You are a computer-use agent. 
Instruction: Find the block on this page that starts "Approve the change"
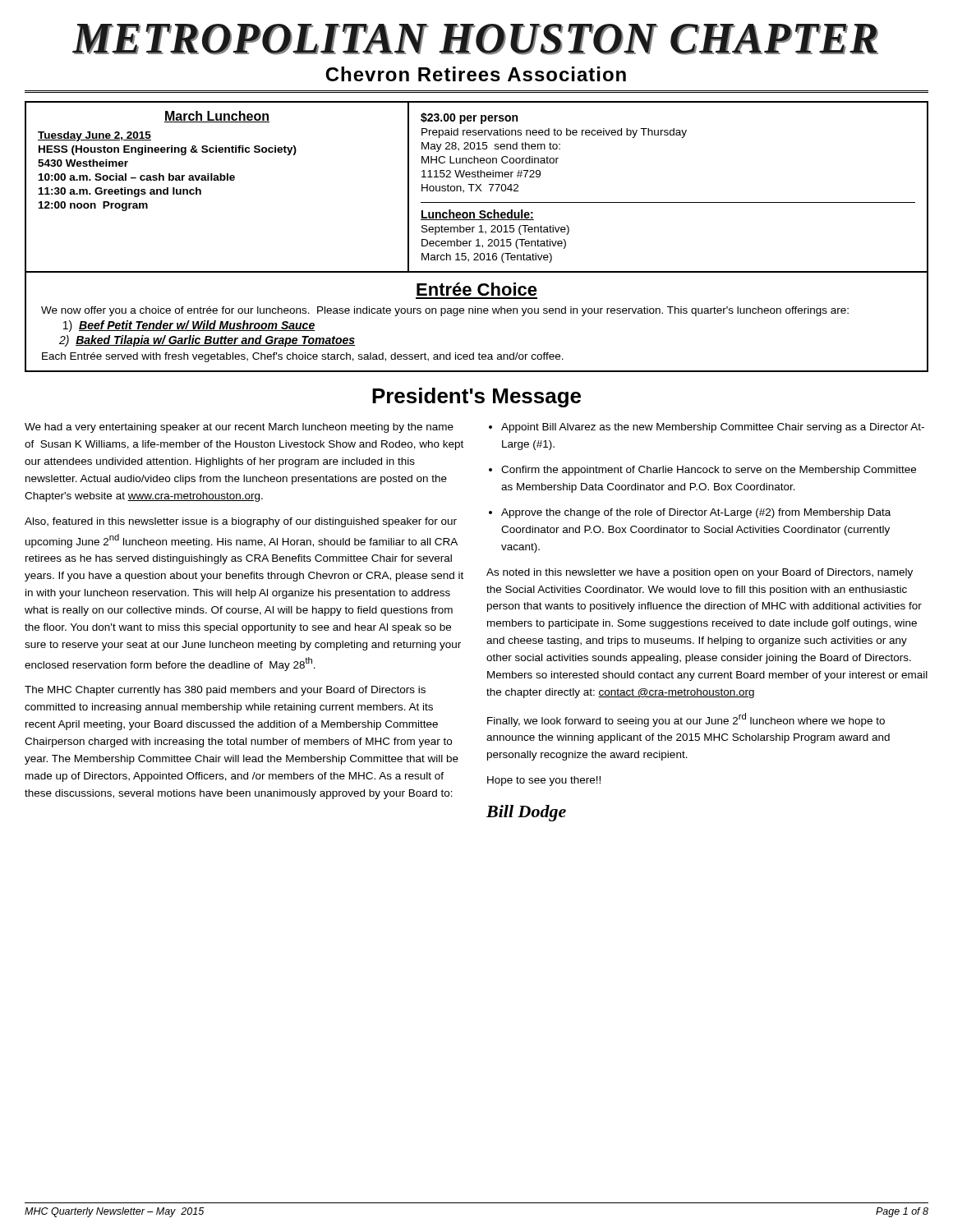click(x=696, y=529)
